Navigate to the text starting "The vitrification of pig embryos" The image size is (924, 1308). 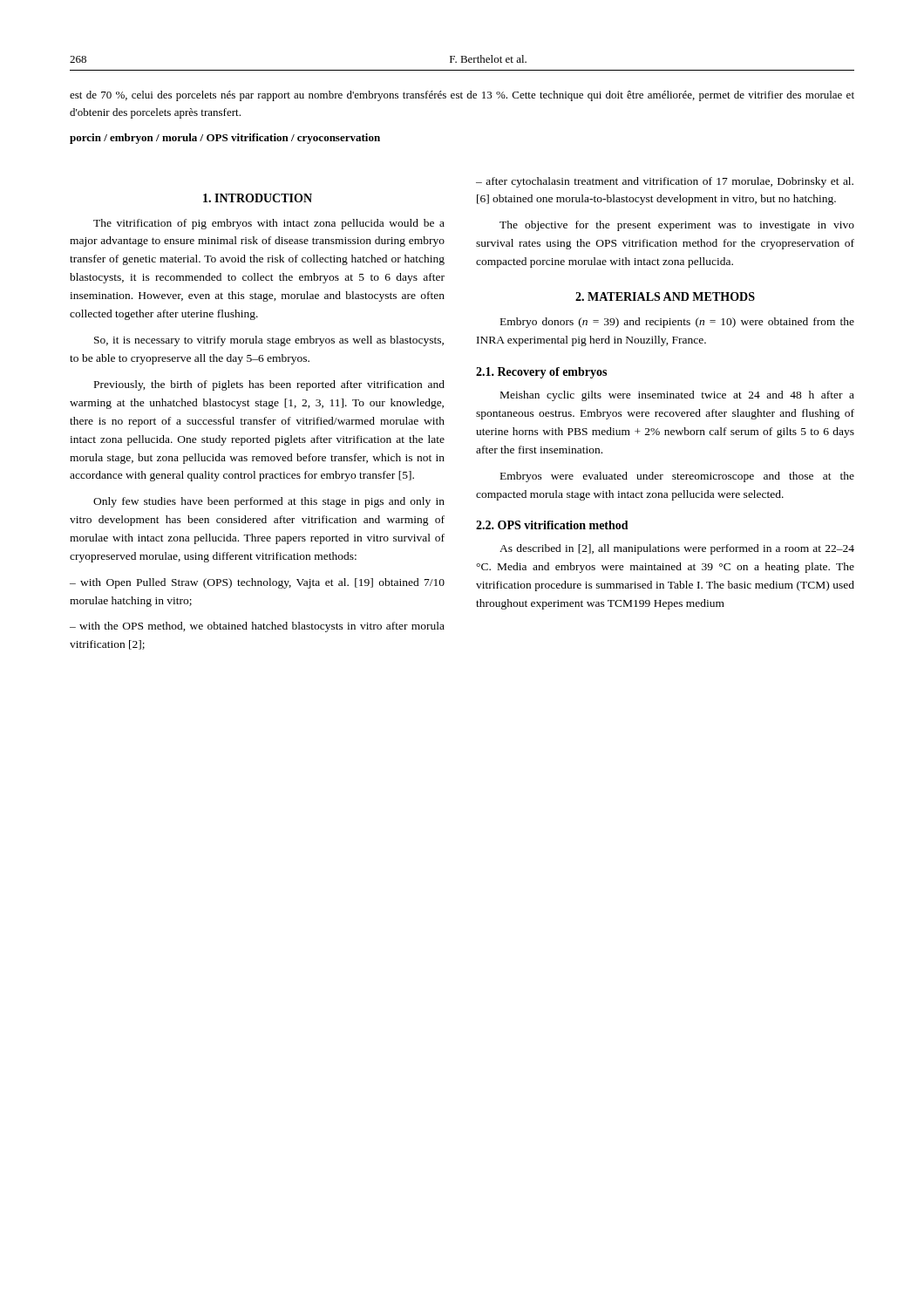(257, 269)
